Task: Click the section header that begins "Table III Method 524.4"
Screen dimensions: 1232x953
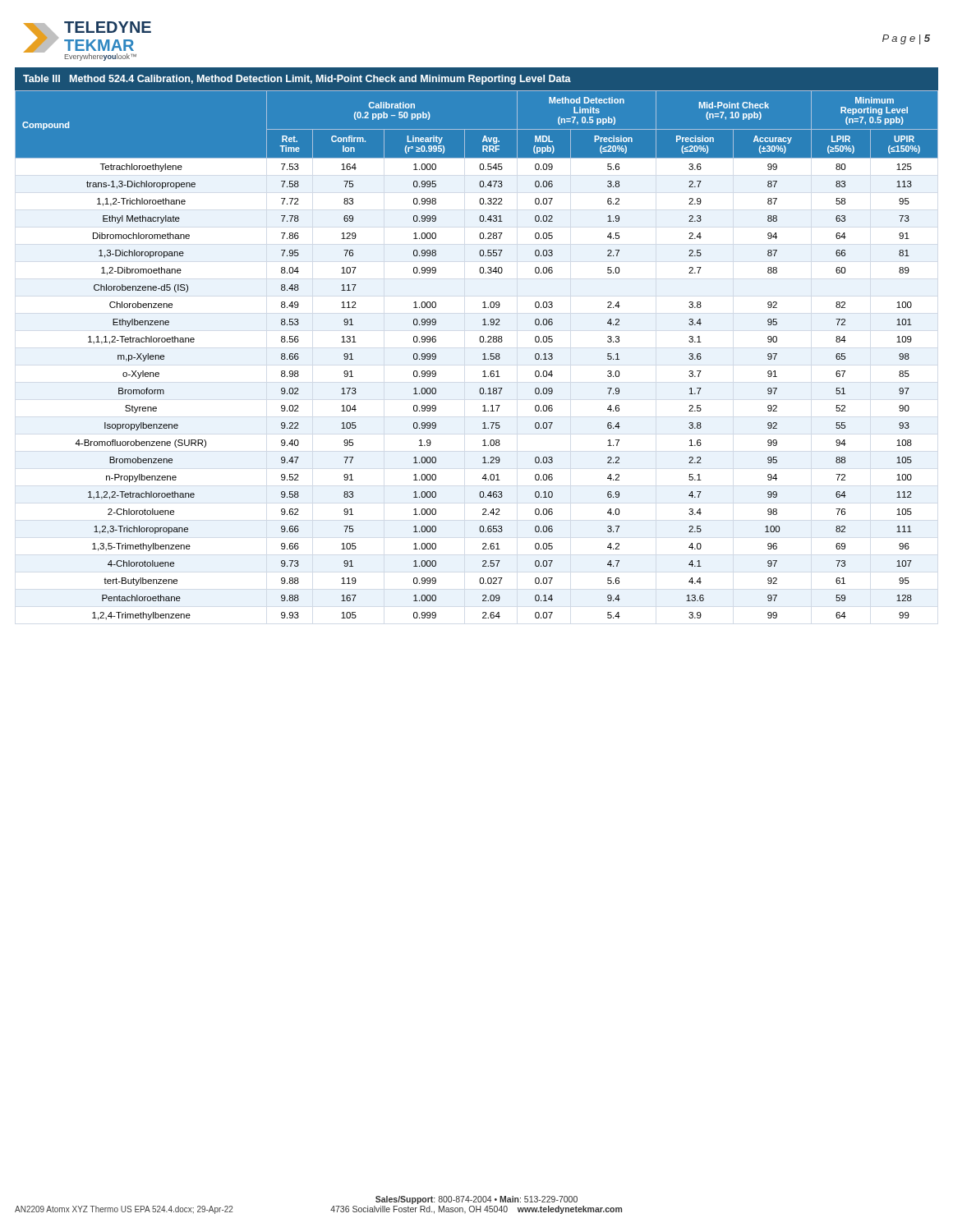Action: (x=297, y=79)
